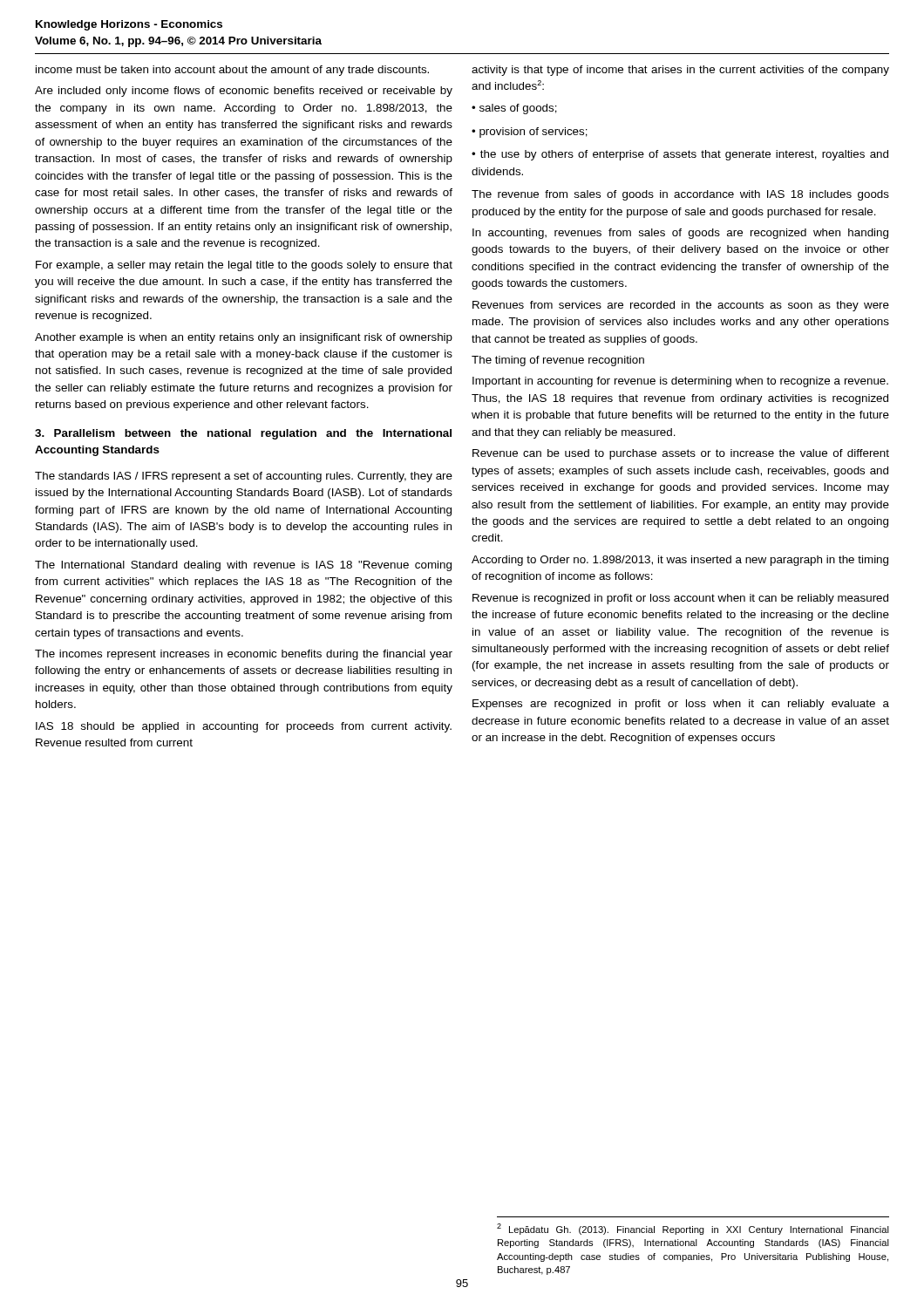
Task: Select the element starting "activity is that type of income"
Action: pyautogui.click(x=680, y=78)
